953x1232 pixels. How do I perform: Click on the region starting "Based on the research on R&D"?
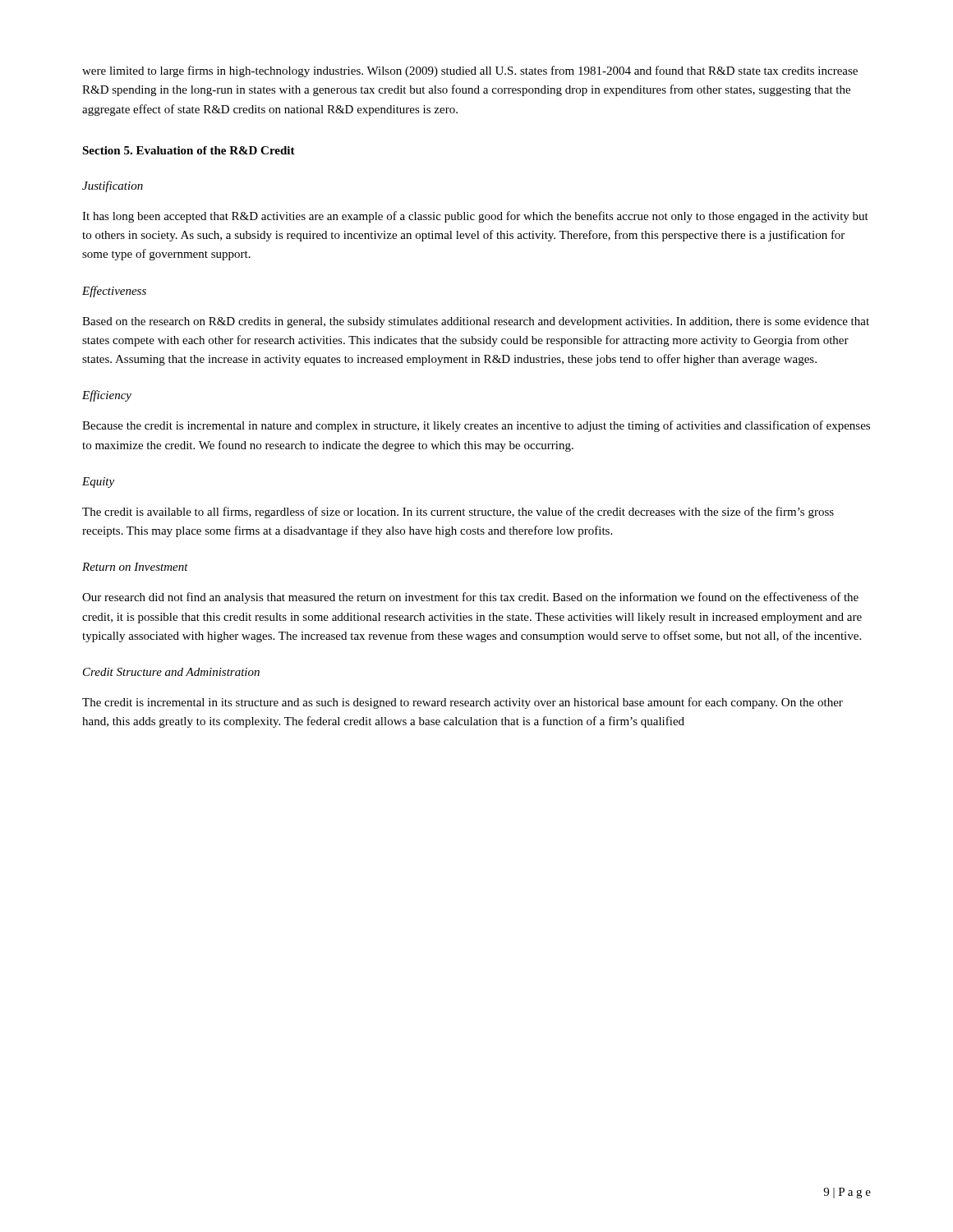476,340
